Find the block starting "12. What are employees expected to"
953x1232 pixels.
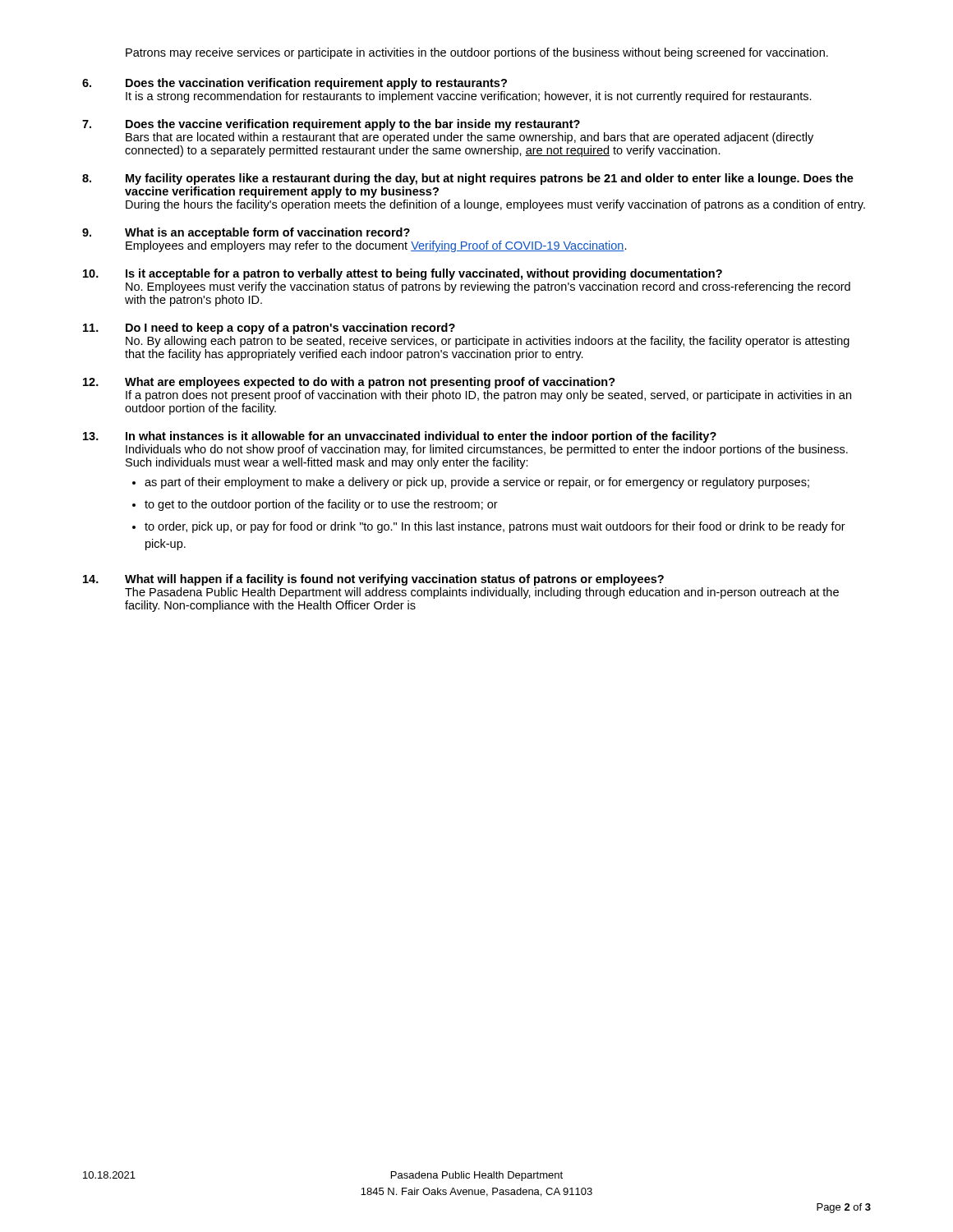pos(476,395)
